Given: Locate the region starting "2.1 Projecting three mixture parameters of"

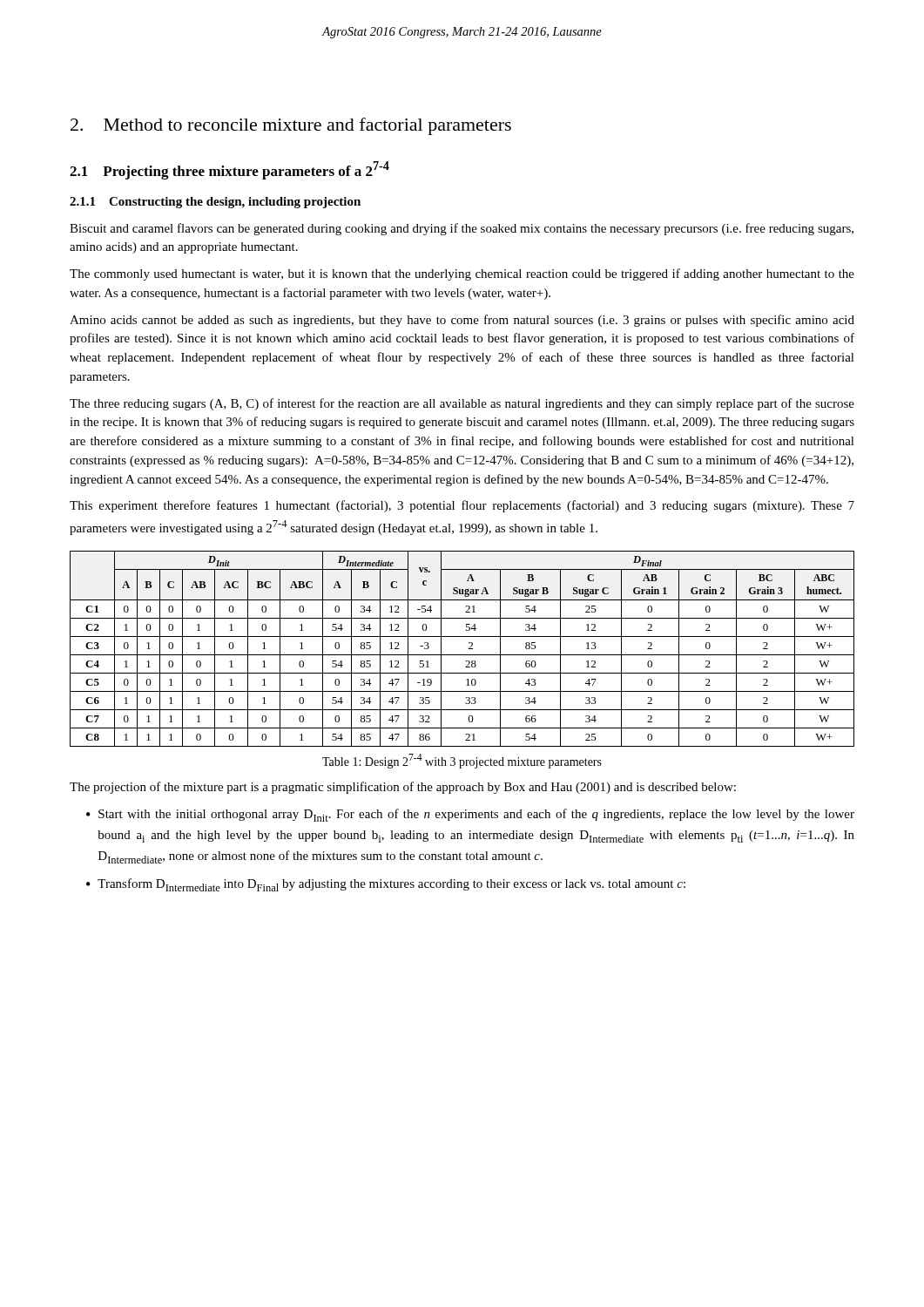Looking at the screenshot, I should (x=229, y=170).
